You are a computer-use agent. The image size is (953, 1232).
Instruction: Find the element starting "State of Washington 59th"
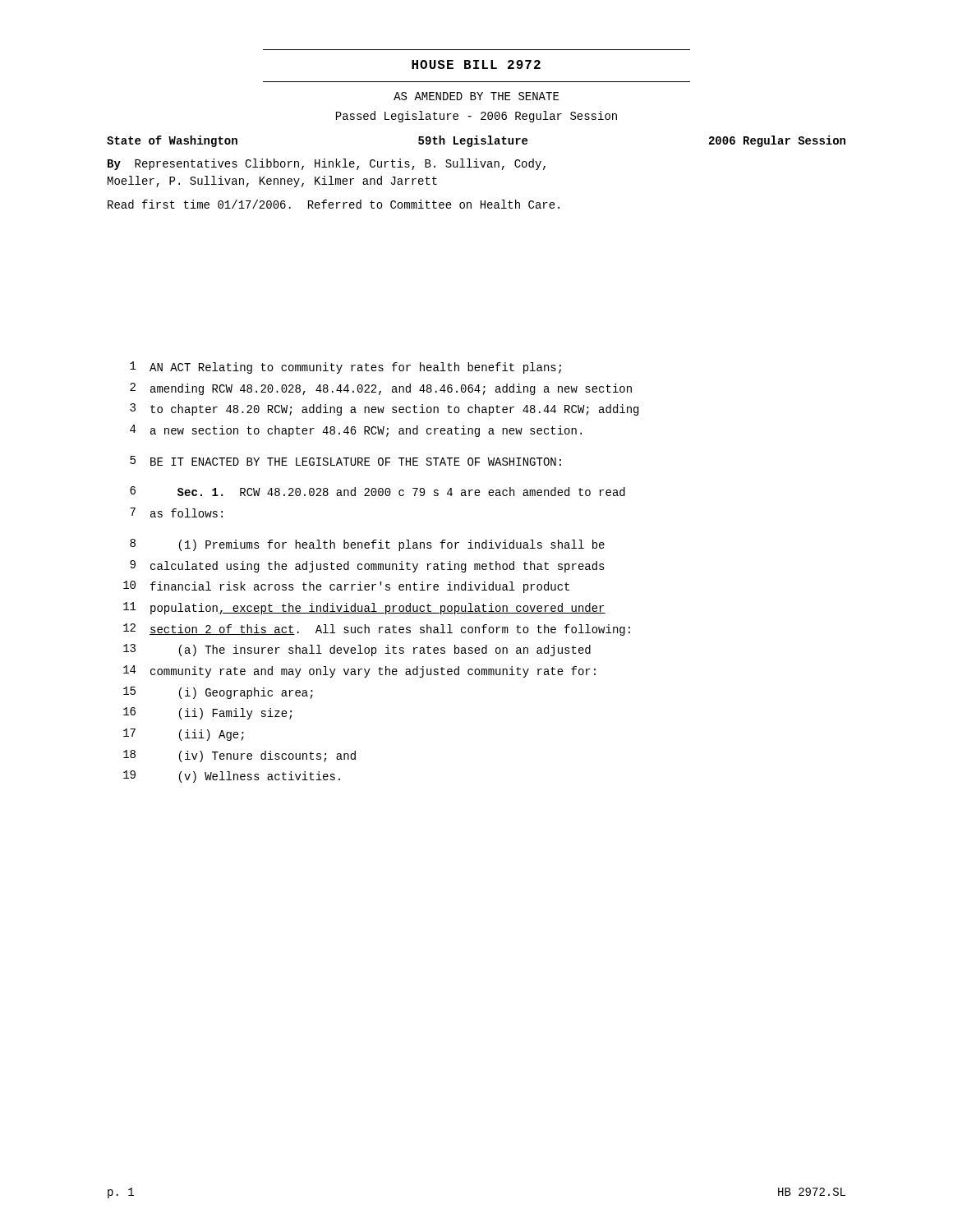[x=476, y=141]
